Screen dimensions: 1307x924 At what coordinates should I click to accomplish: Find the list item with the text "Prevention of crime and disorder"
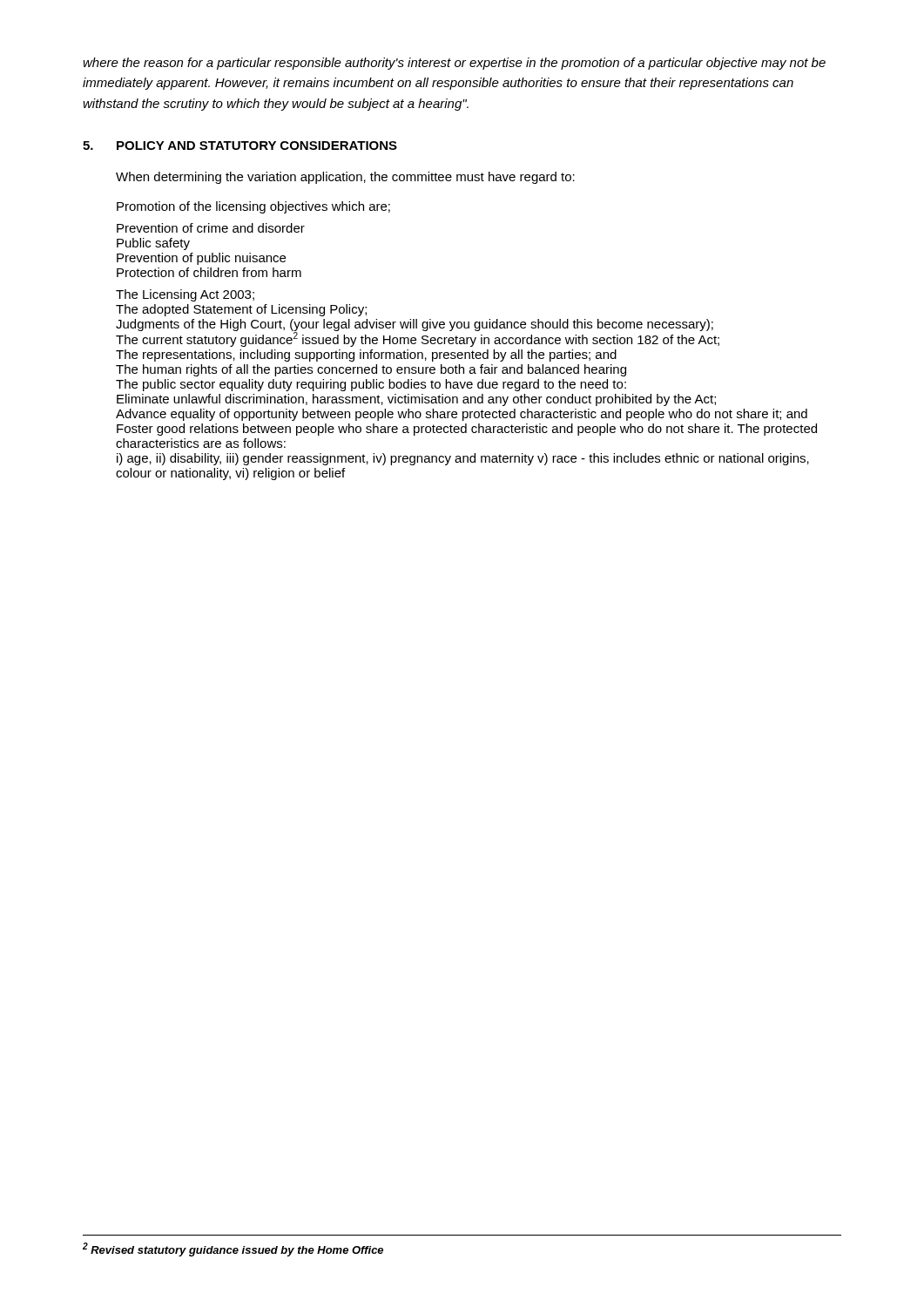pos(211,228)
